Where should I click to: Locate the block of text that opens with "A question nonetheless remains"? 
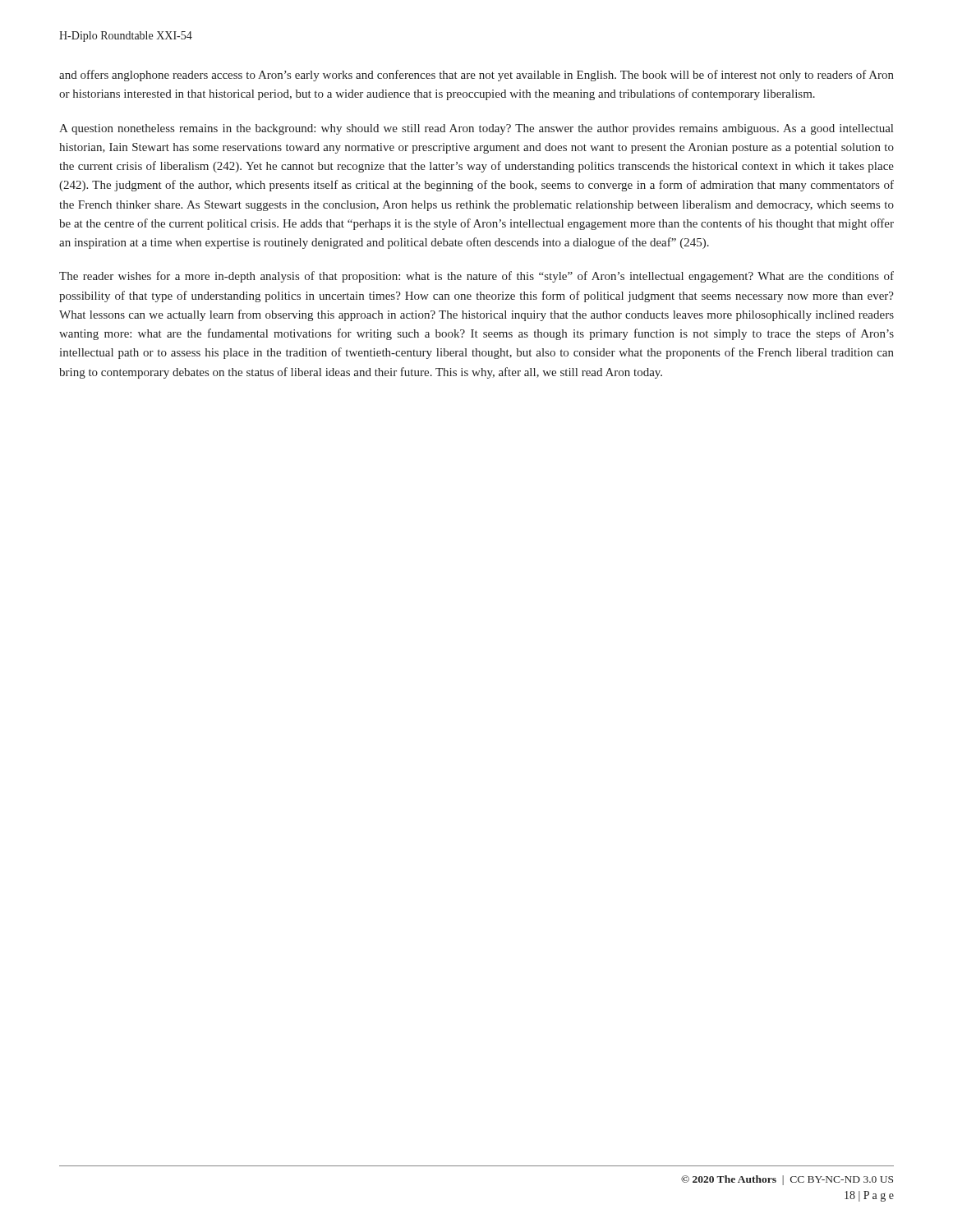pyautogui.click(x=476, y=185)
